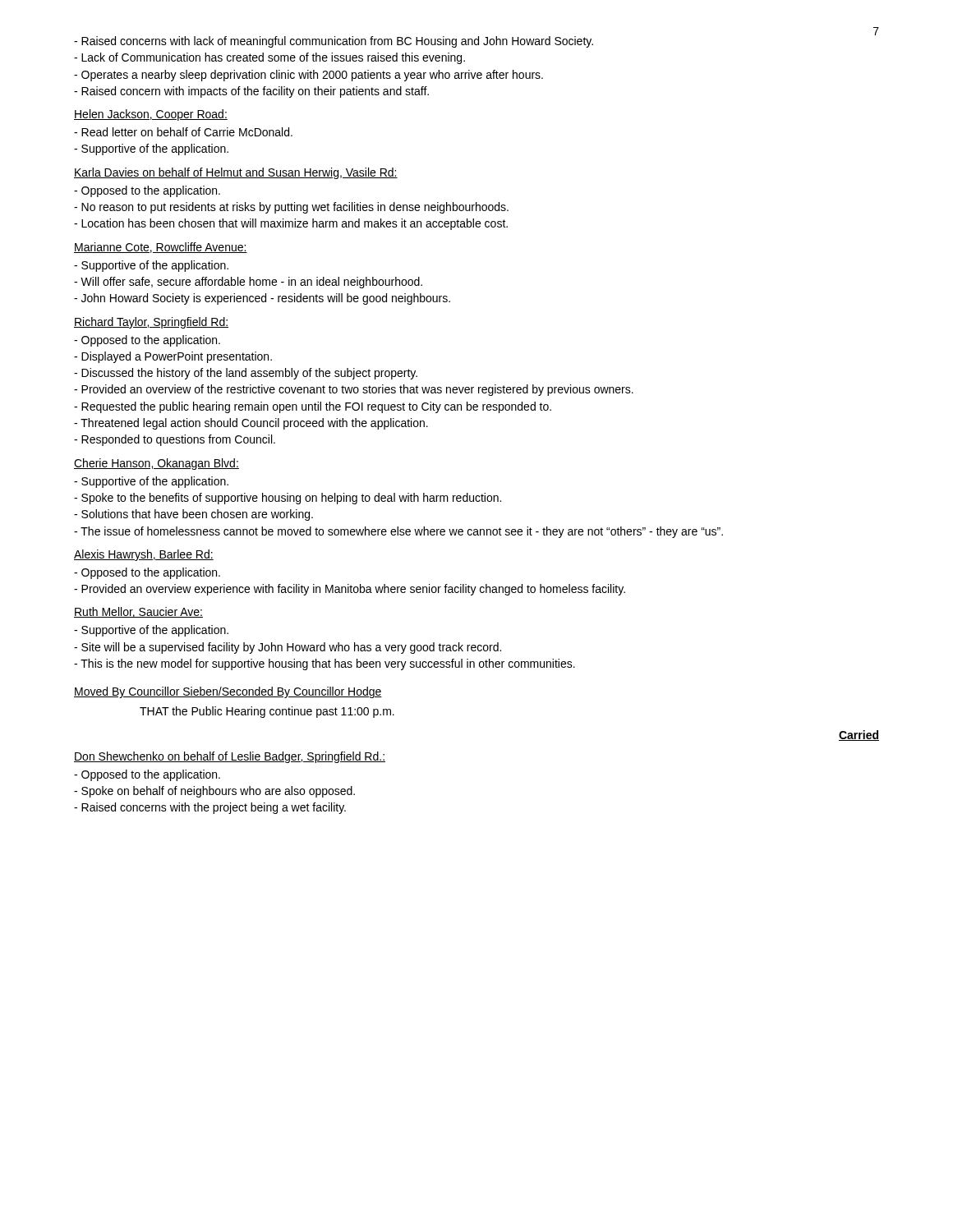This screenshot has height=1232, width=953.
Task: Point to the passage starting "Spoke on behalf of neighbours"
Action: point(215,791)
